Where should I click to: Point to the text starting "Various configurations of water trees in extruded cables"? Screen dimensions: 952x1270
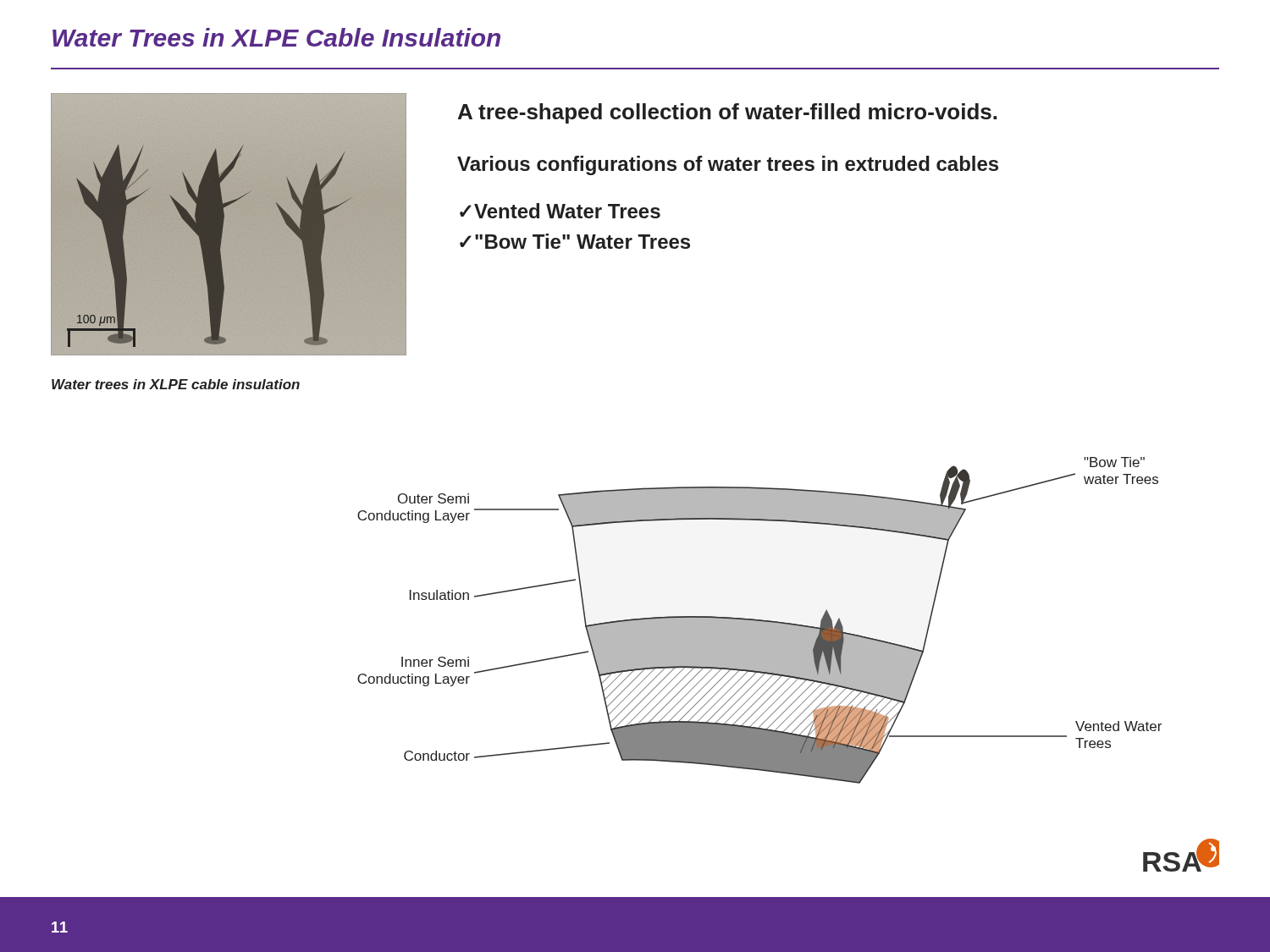728,164
